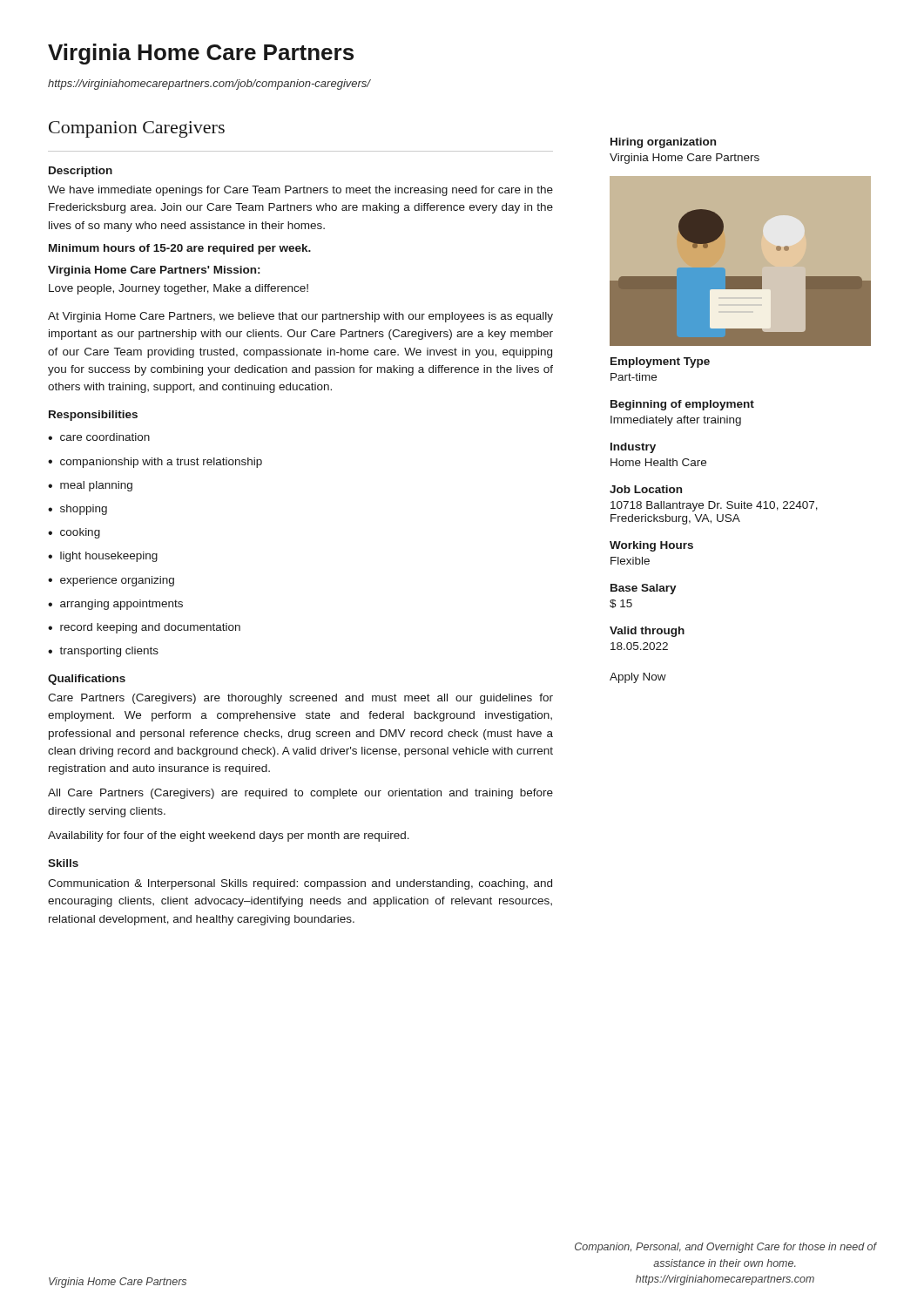Locate the block starting "Beginning of employment"
The height and width of the screenshot is (1307, 924).
click(745, 412)
